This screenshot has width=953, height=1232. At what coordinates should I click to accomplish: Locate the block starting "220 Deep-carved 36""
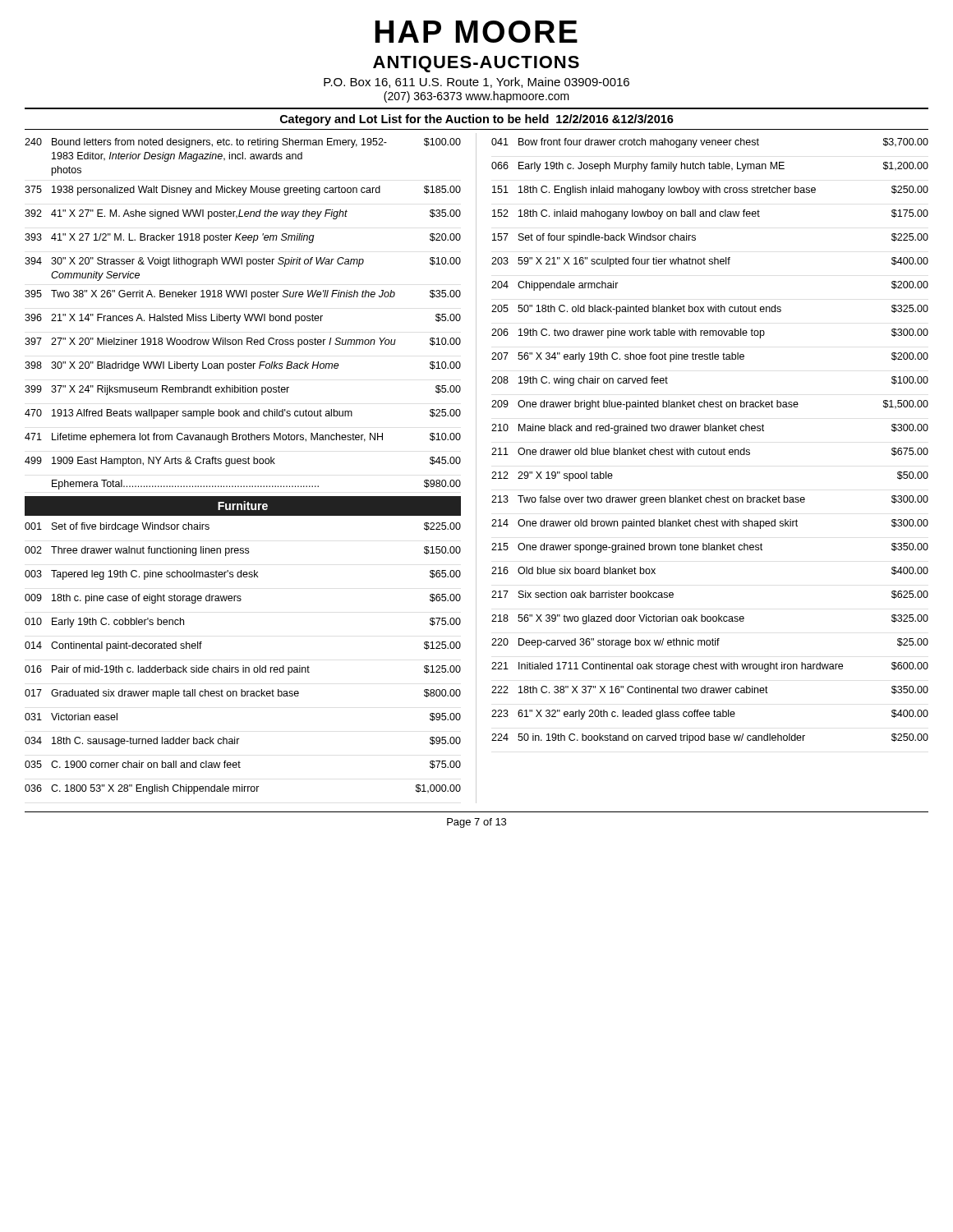click(x=710, y=645)
